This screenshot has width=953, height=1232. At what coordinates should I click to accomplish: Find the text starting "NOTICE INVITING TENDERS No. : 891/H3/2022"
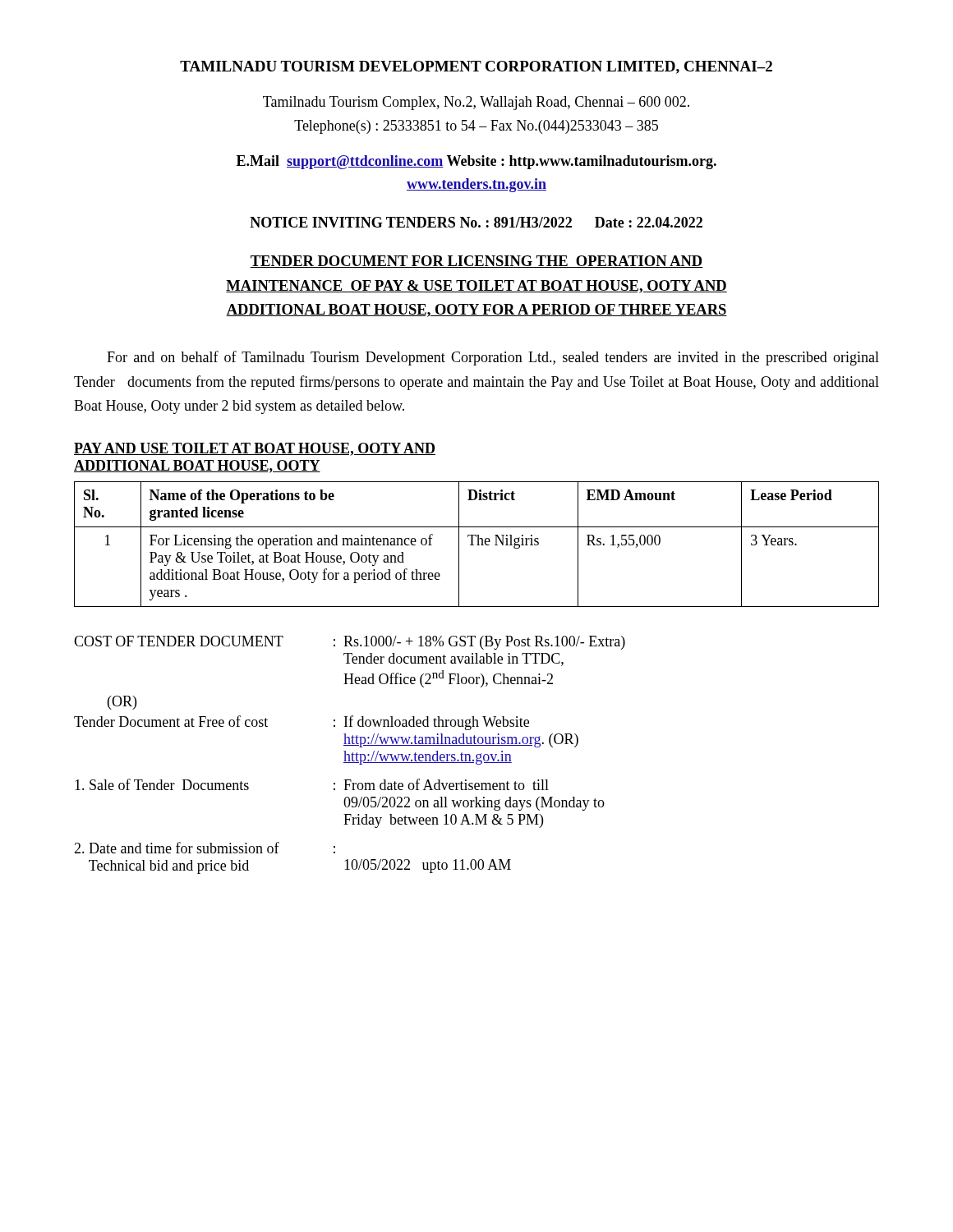[x=476, y=223]
